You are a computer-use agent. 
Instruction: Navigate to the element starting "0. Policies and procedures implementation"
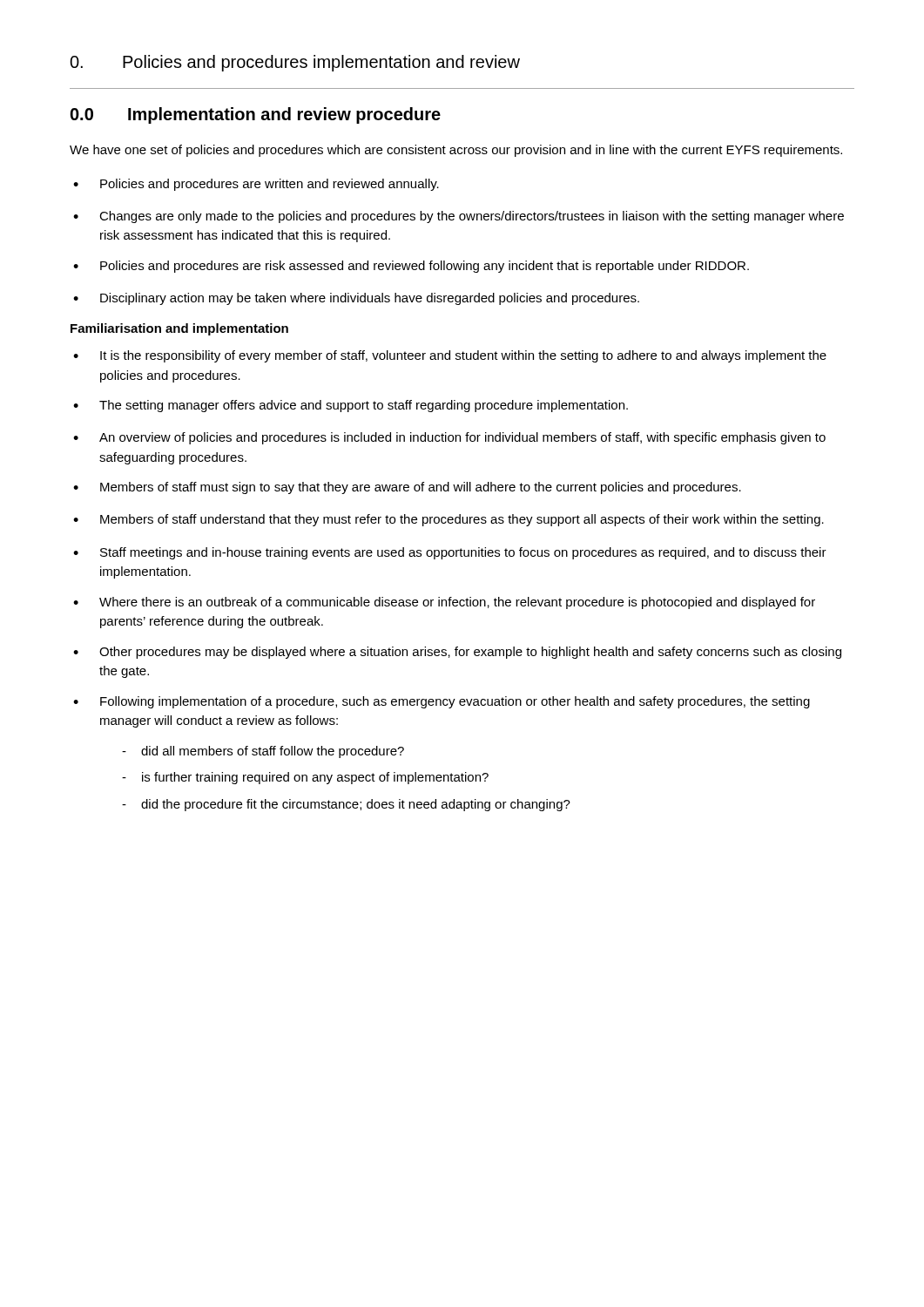295,62
